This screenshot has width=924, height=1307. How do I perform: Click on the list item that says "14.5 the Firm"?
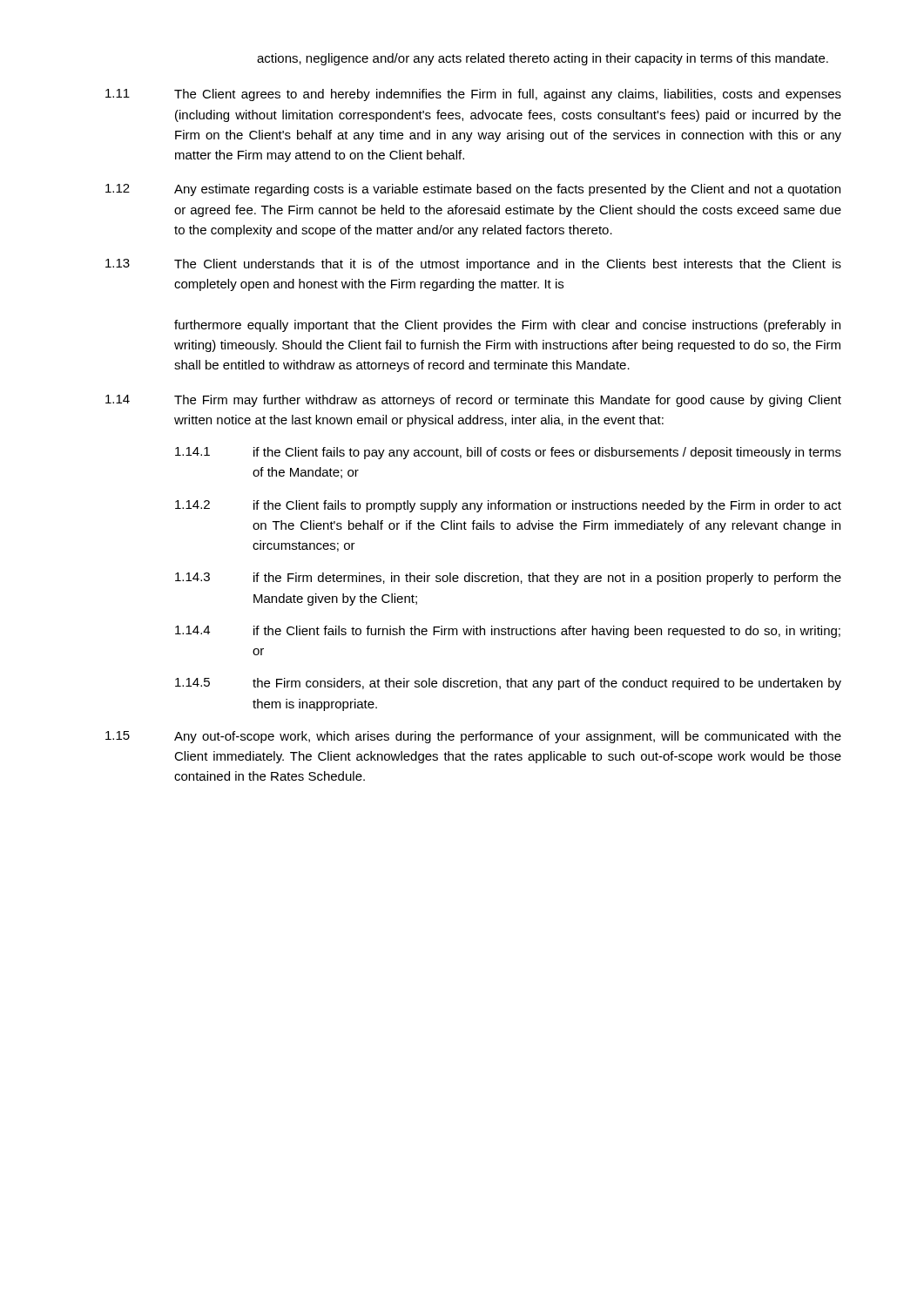[x=508, y=693]
